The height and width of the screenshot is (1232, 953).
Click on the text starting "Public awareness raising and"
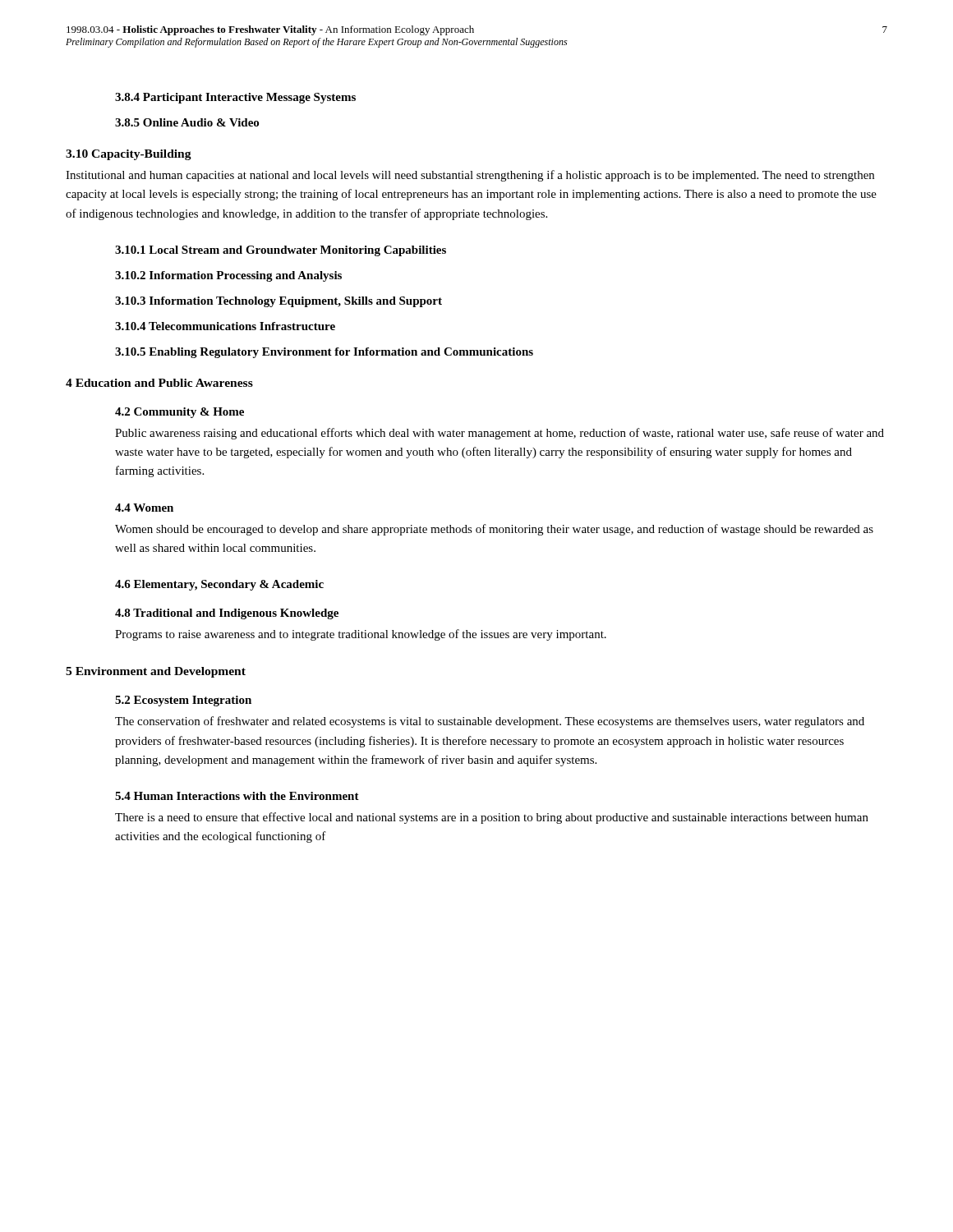(500, 452)
